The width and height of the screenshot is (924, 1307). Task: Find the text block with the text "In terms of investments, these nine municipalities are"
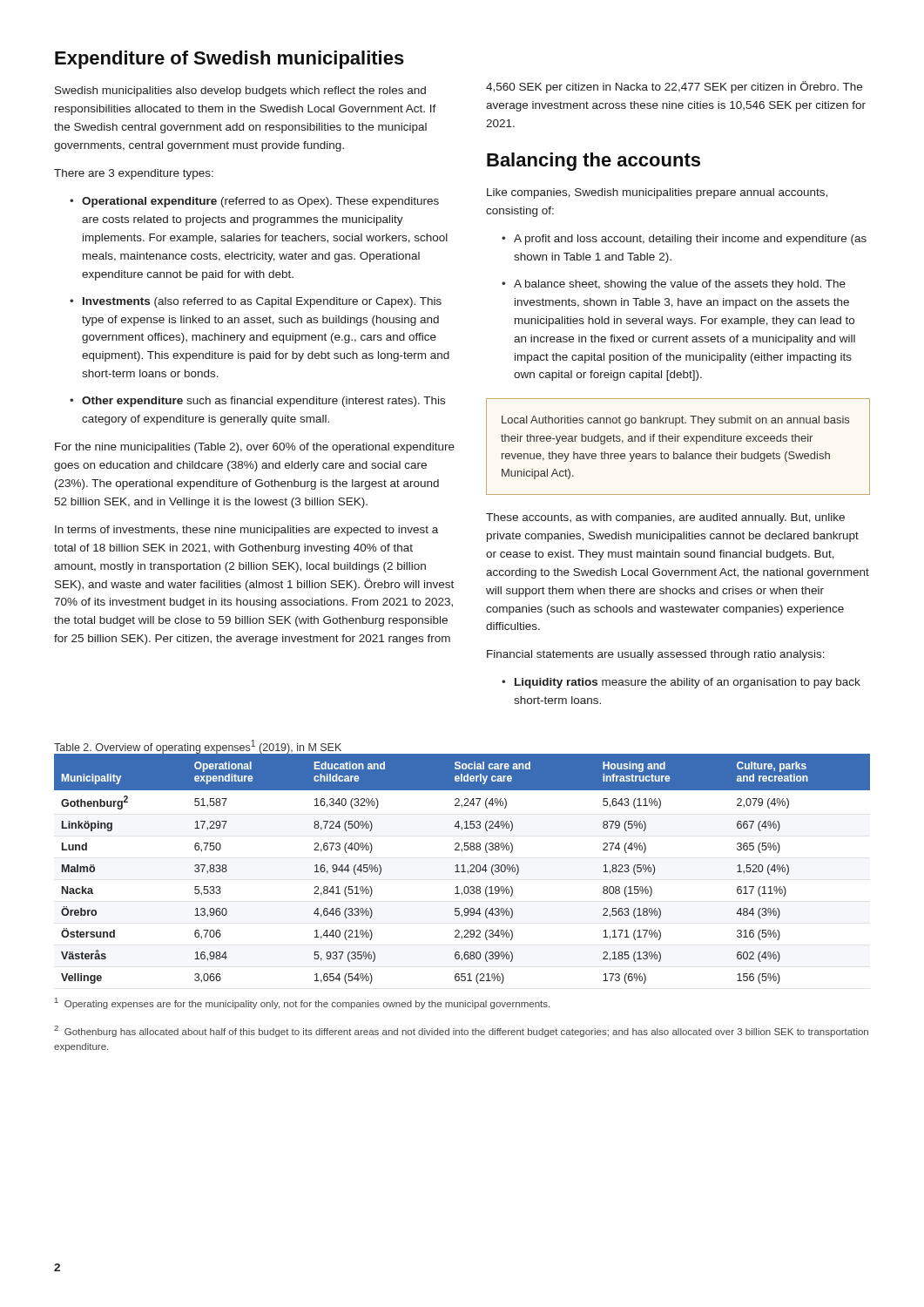[254, 585]
